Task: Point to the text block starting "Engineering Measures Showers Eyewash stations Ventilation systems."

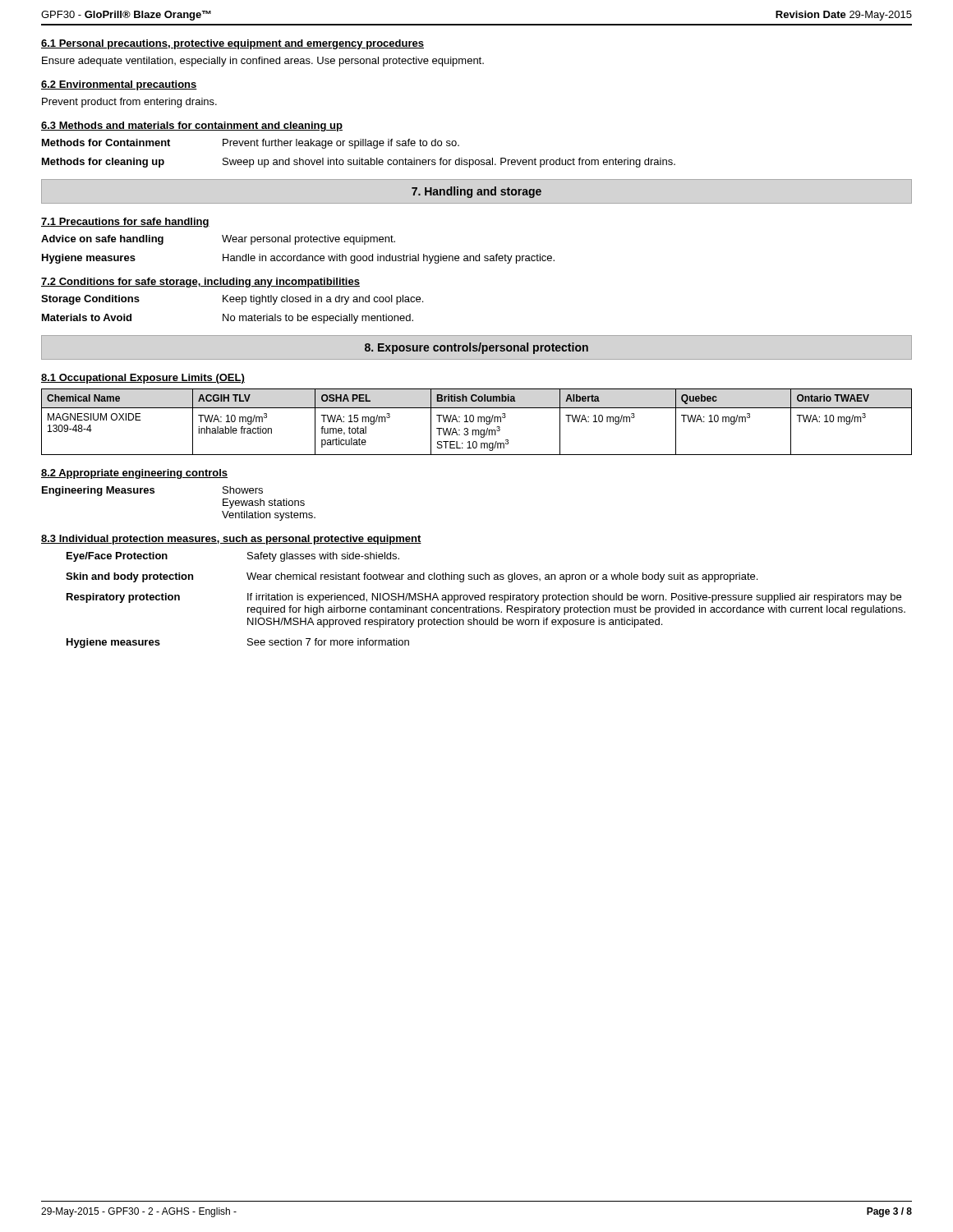Action: 152,491
